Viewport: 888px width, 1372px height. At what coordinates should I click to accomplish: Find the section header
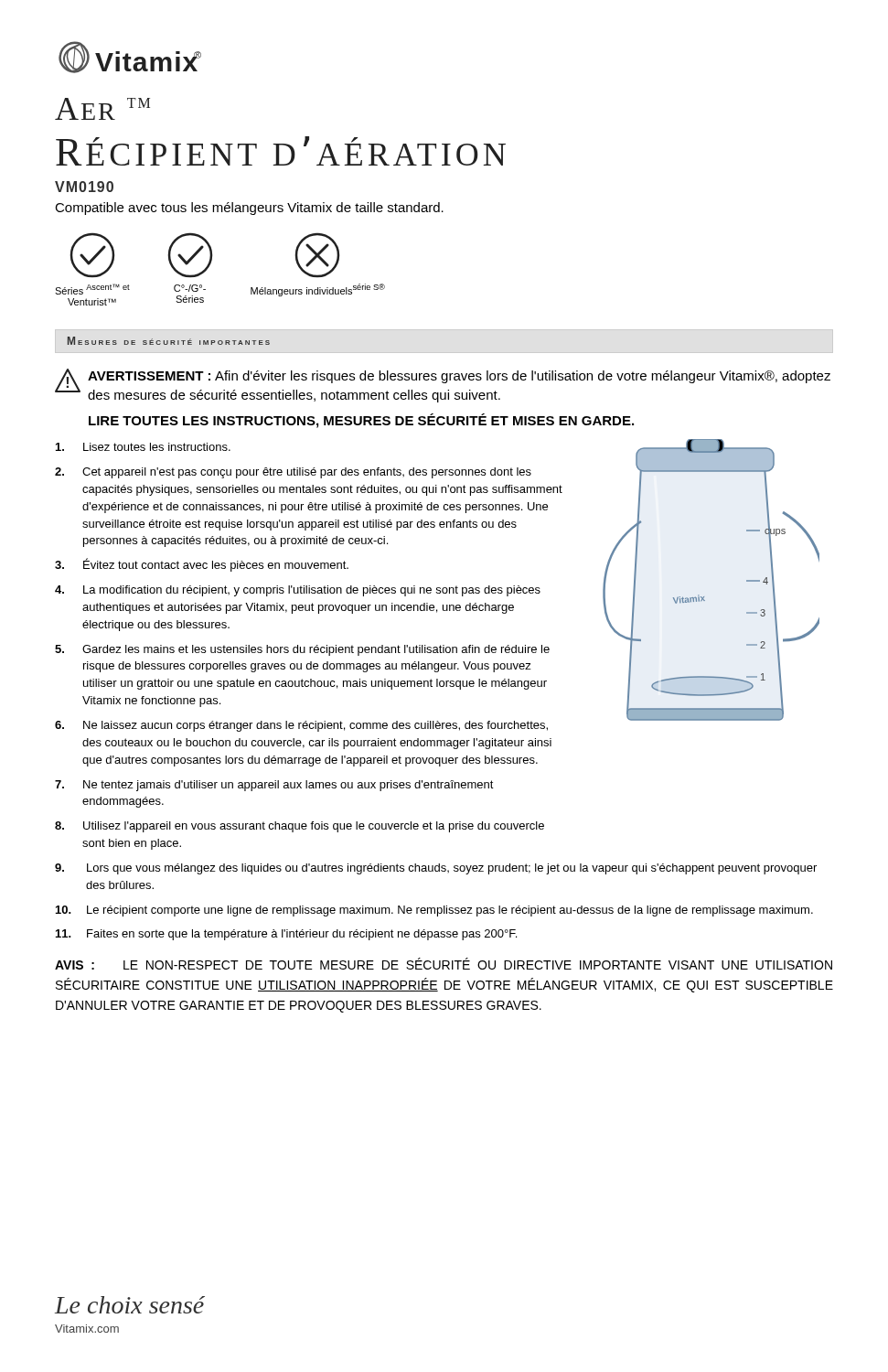click(169, 341)
